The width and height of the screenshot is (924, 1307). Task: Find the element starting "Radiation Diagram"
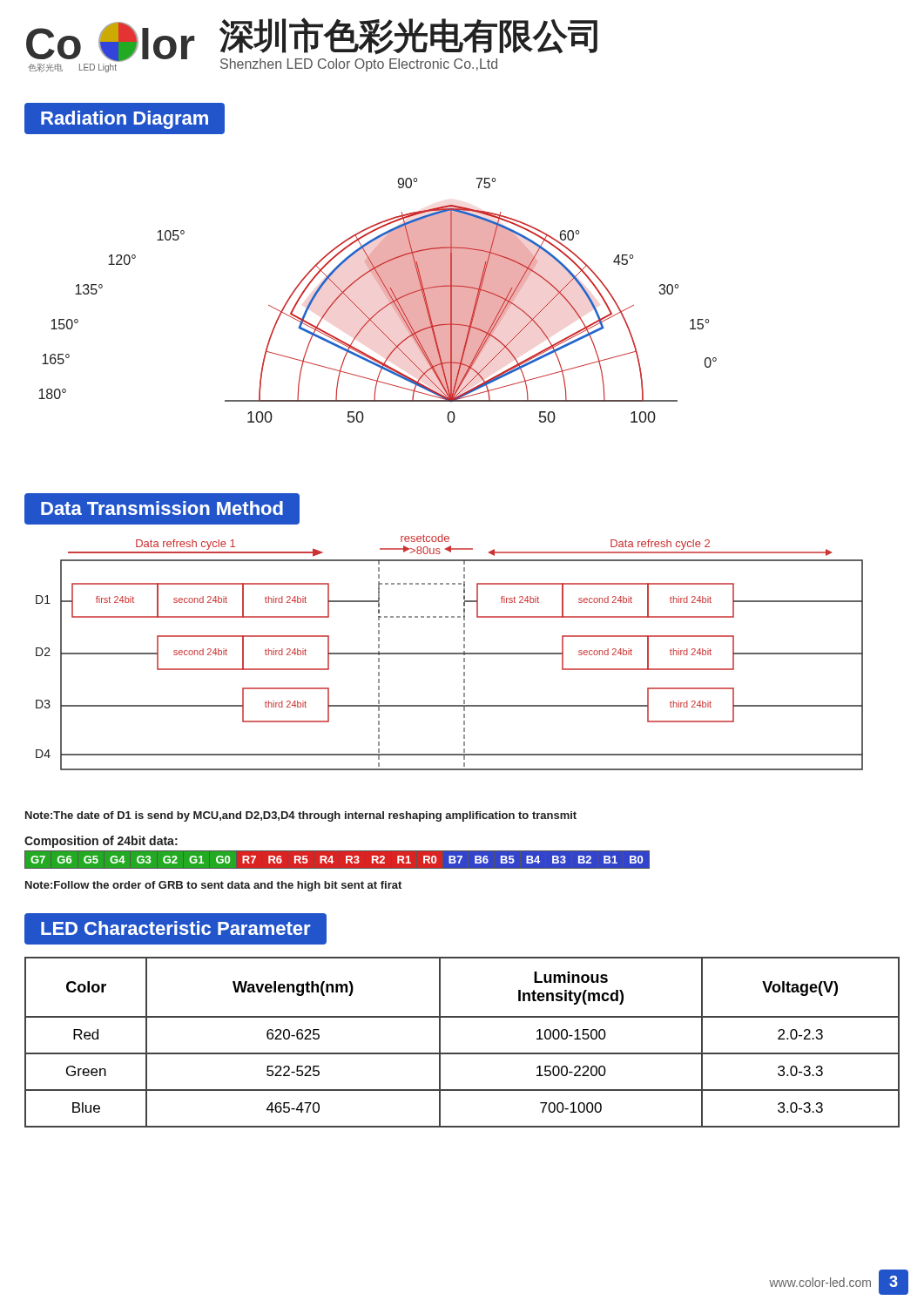click(125, 119)
